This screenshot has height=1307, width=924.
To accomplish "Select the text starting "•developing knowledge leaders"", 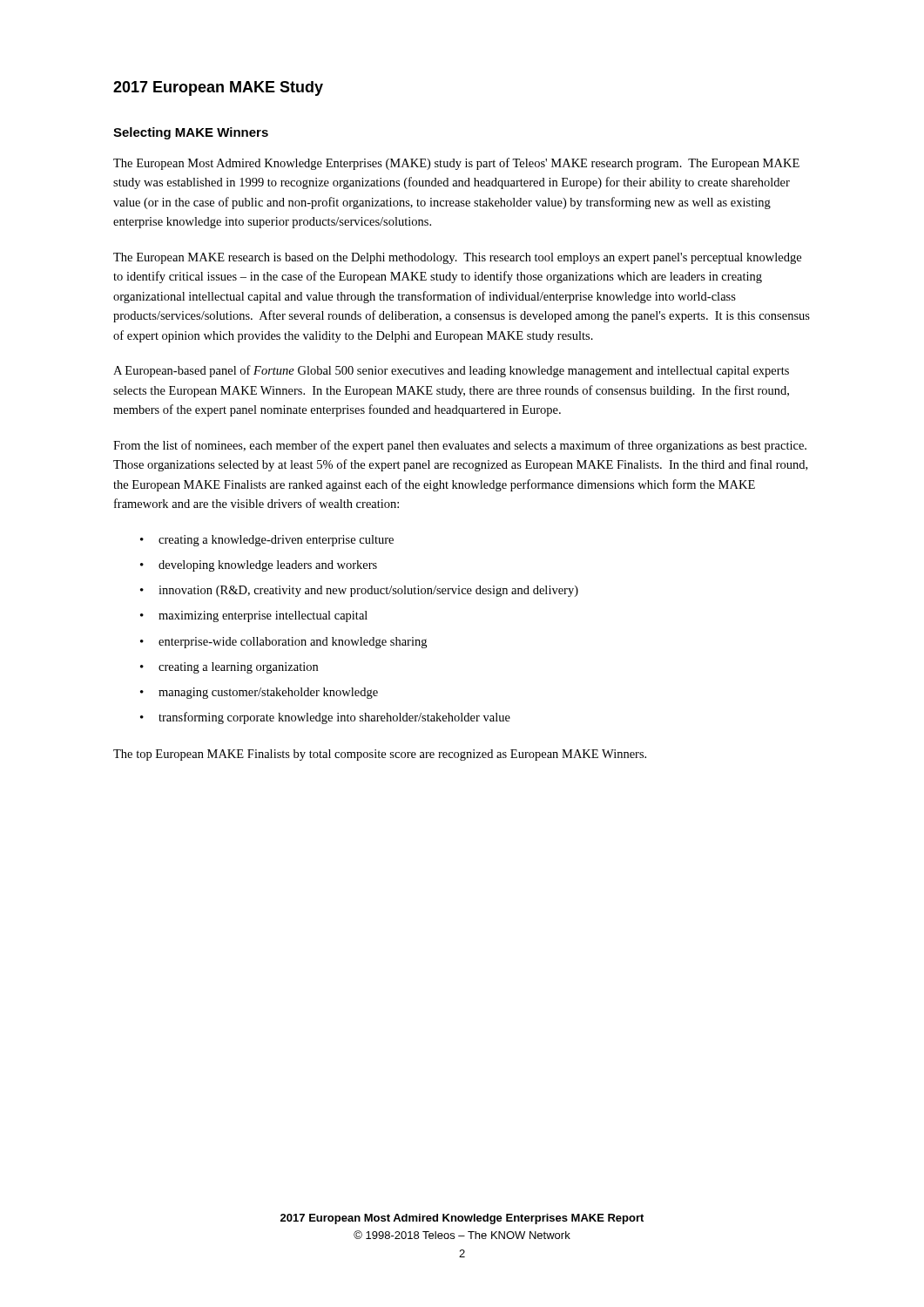I will 258,565.
